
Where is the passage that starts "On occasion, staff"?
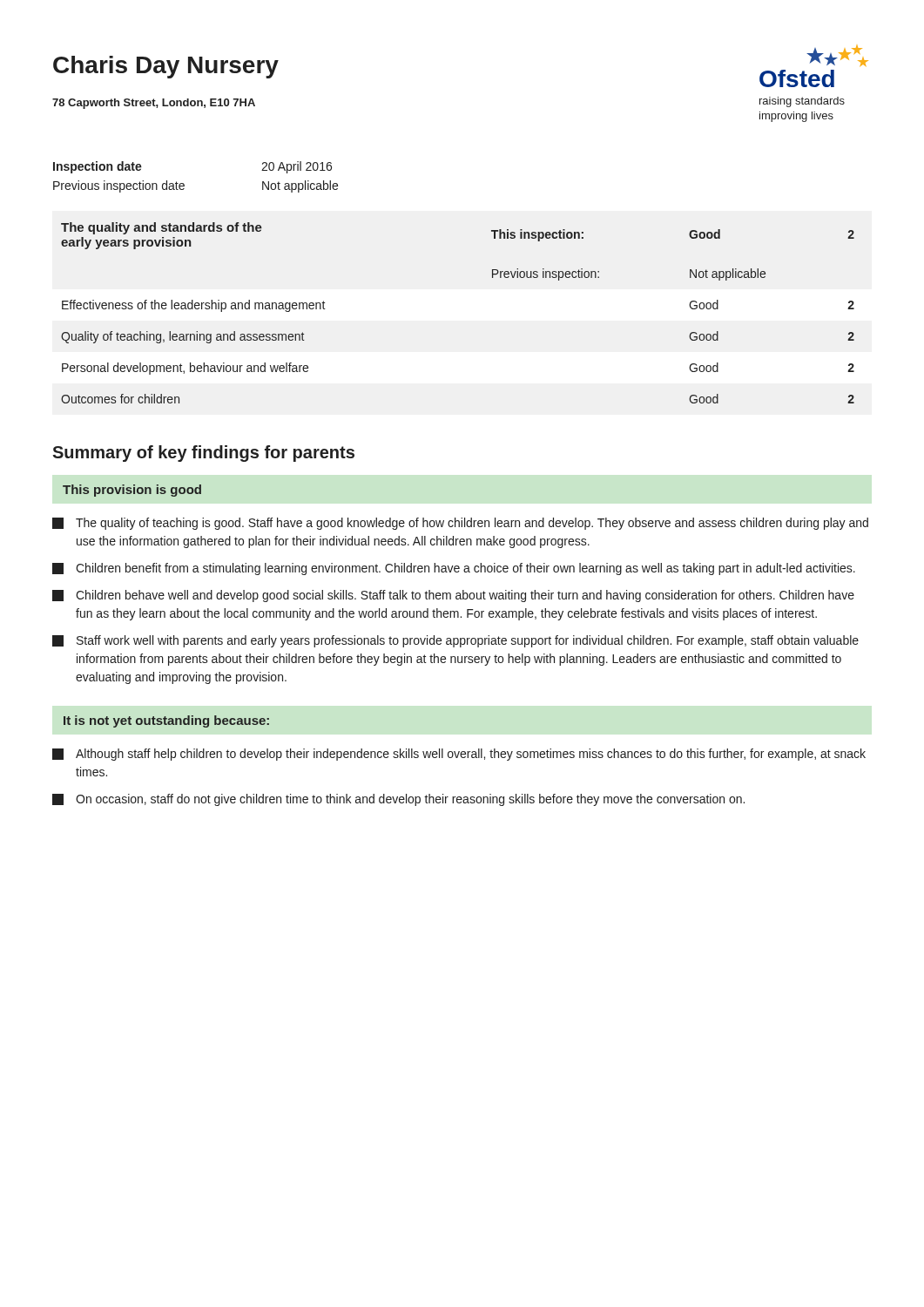[x=462, y=799]
